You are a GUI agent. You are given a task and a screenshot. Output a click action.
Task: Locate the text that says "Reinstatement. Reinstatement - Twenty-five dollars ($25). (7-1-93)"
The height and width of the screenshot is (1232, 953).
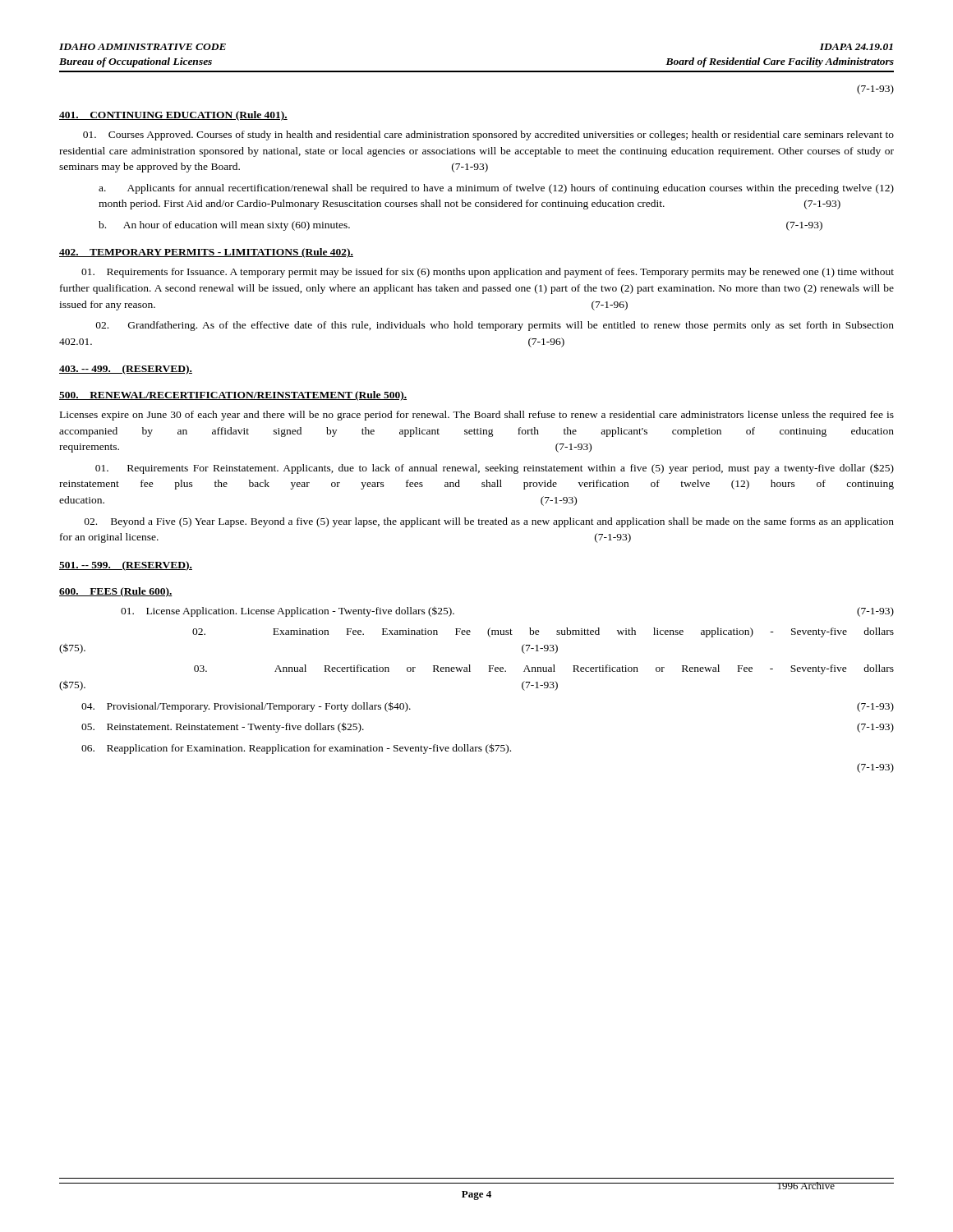237,727
